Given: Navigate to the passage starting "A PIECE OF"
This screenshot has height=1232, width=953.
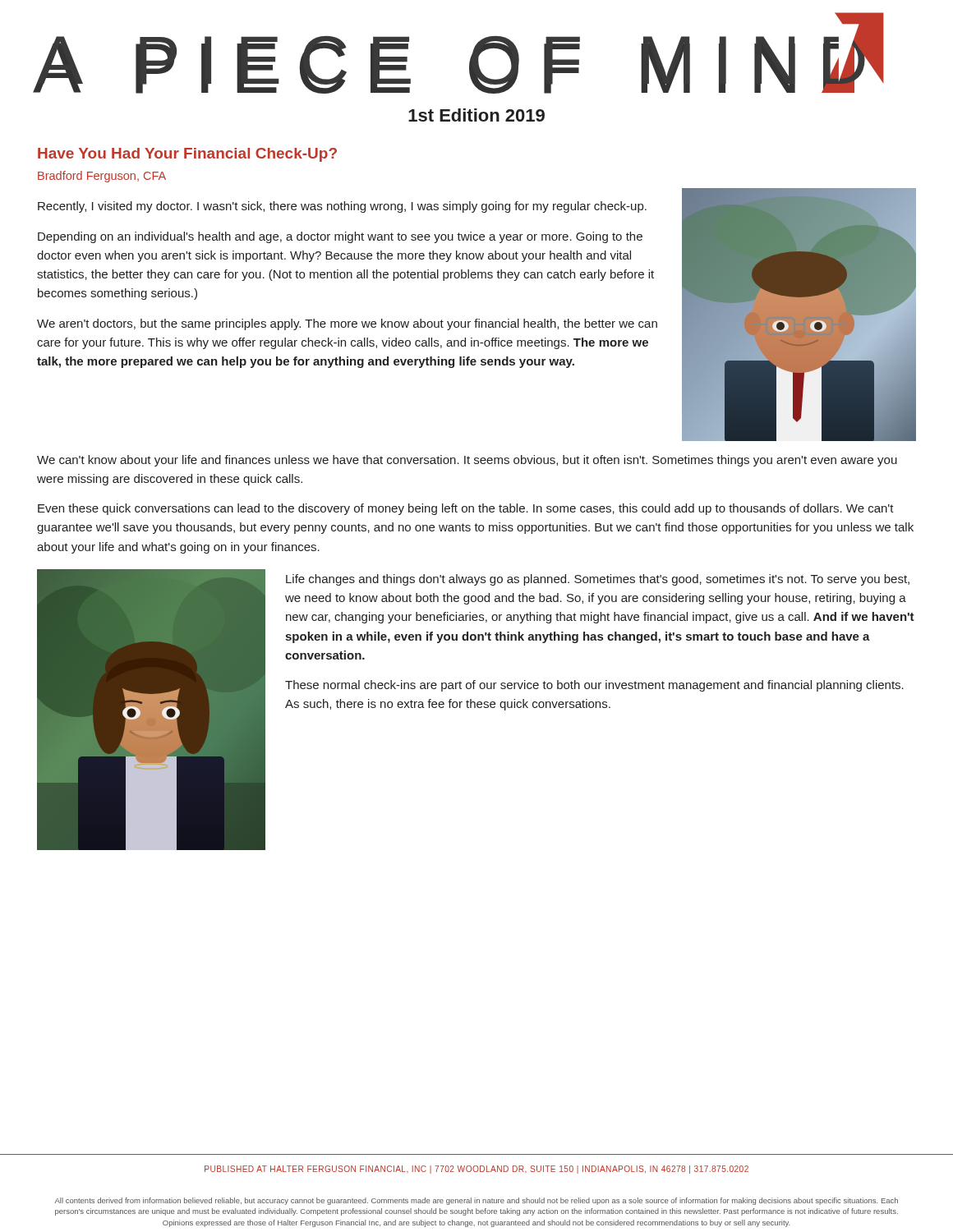Looking at the screenshot, I should (x=476, y=53).
